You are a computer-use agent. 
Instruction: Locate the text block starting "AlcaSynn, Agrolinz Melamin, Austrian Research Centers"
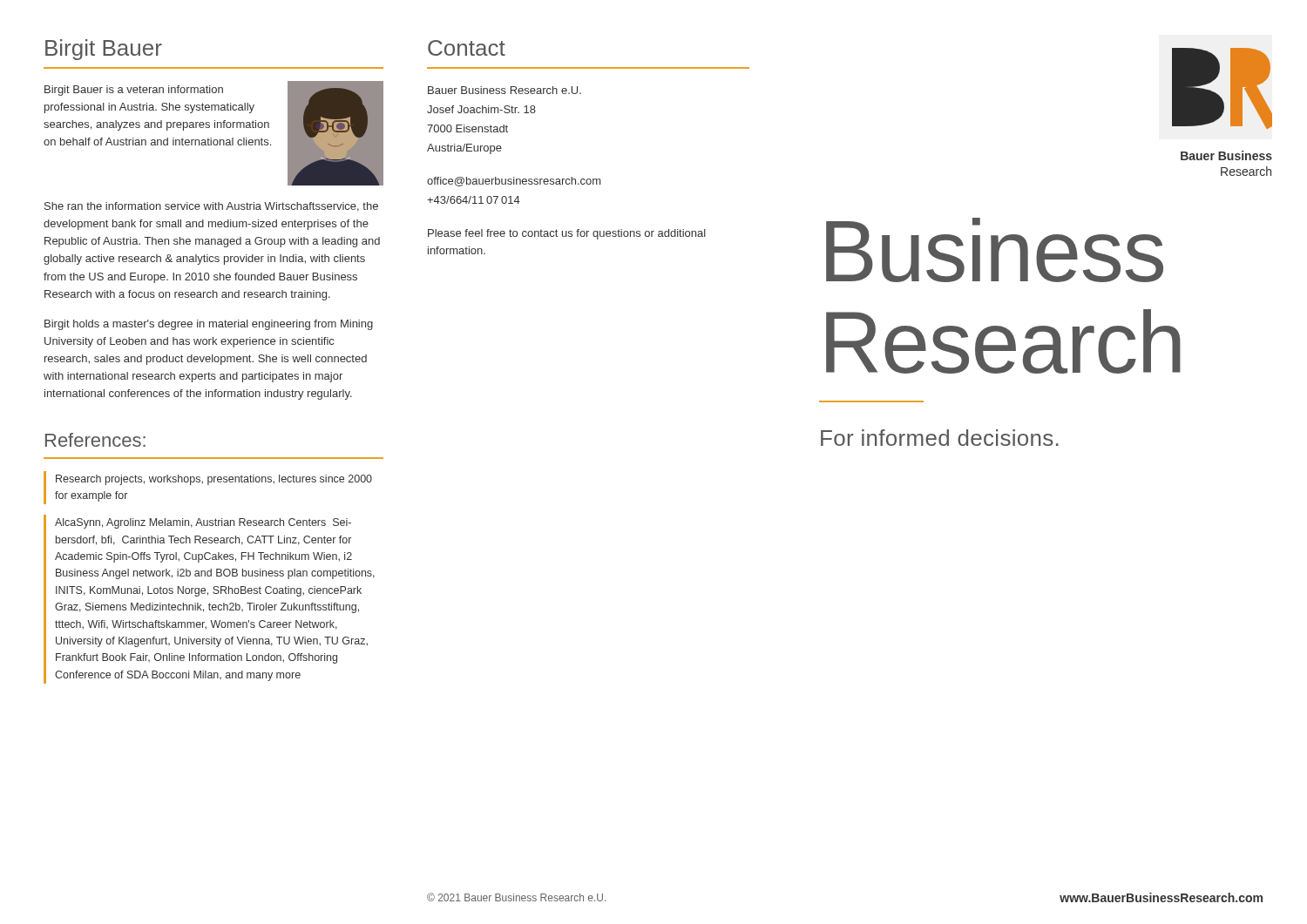pyautogui.click(x=213, y=599)
